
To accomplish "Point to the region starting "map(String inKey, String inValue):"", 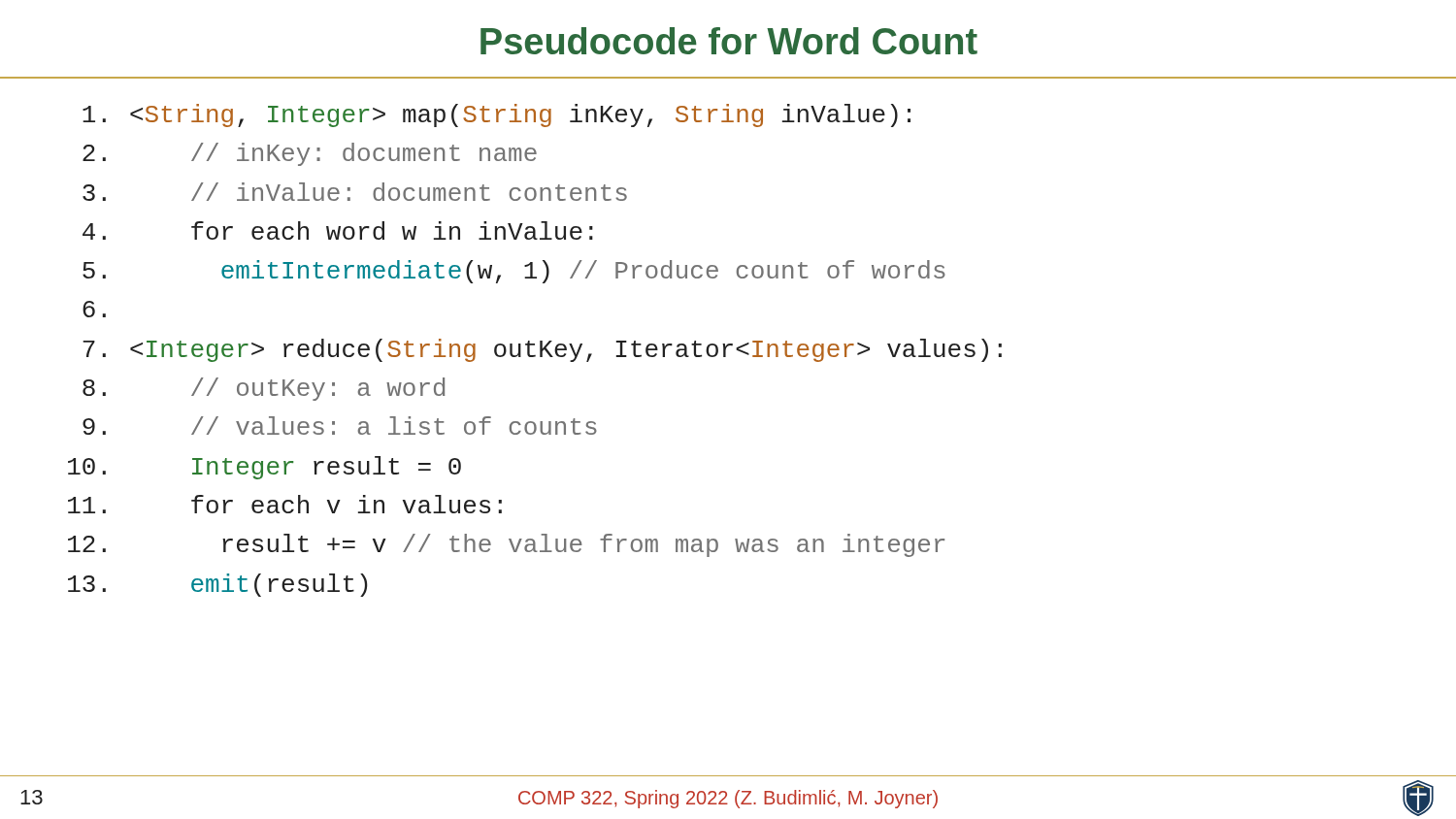I will (x=487, y=116).
